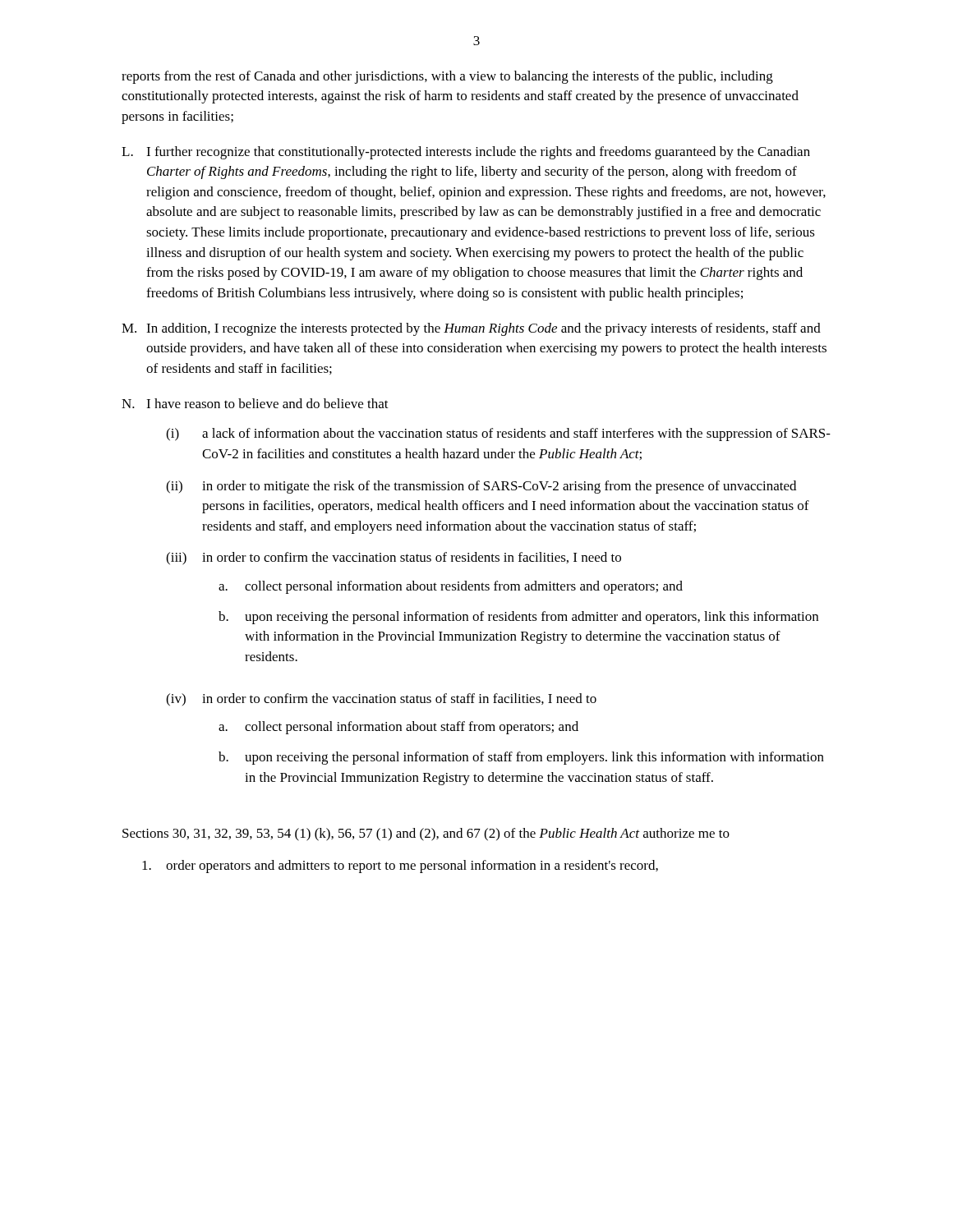The image size is (953, 1232).
Task: Click on the list item containing "(iv) in order to confirm the"
Action: coord(499,743)
